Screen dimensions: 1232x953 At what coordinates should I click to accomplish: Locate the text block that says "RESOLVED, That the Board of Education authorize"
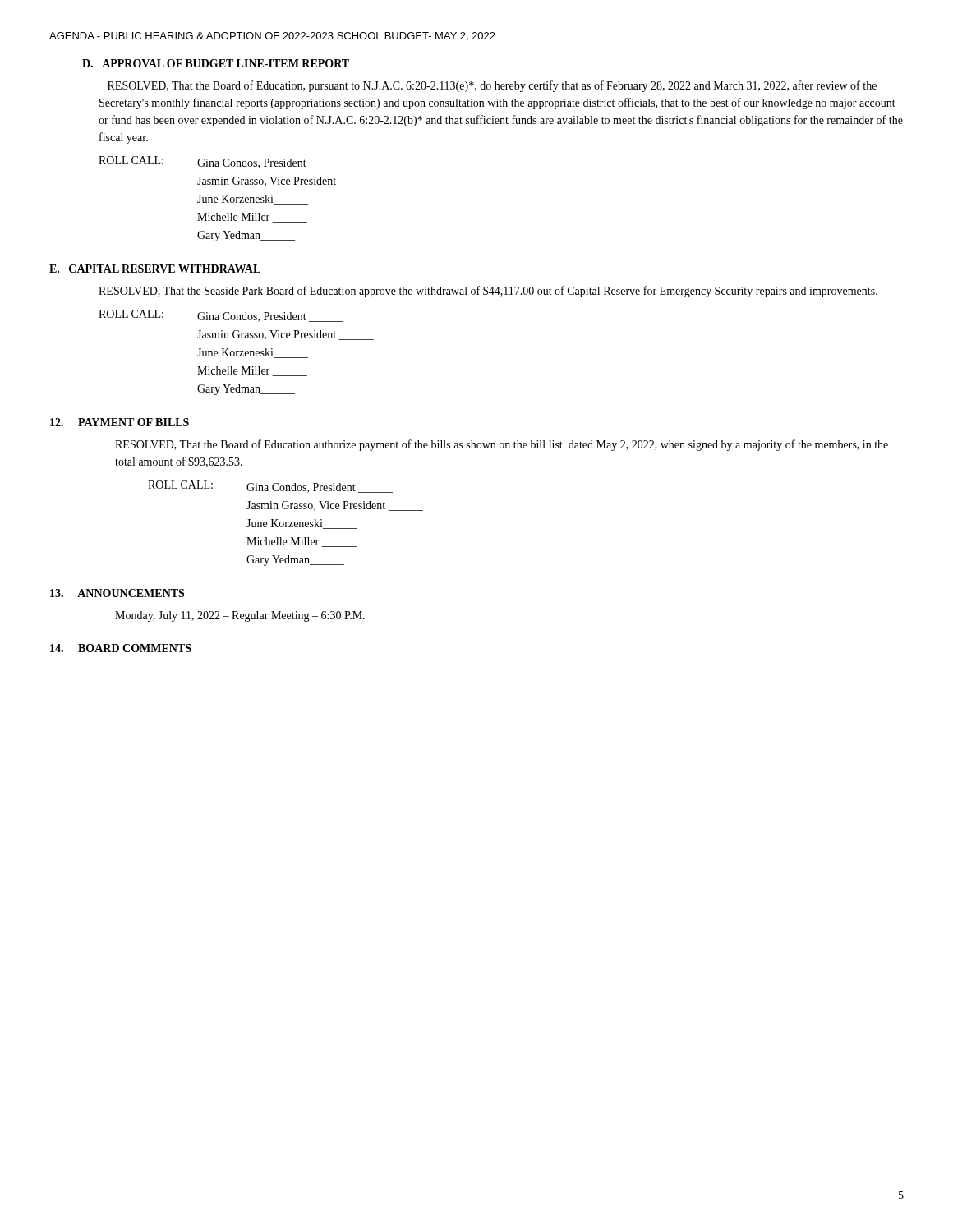[x=502, y=453]
